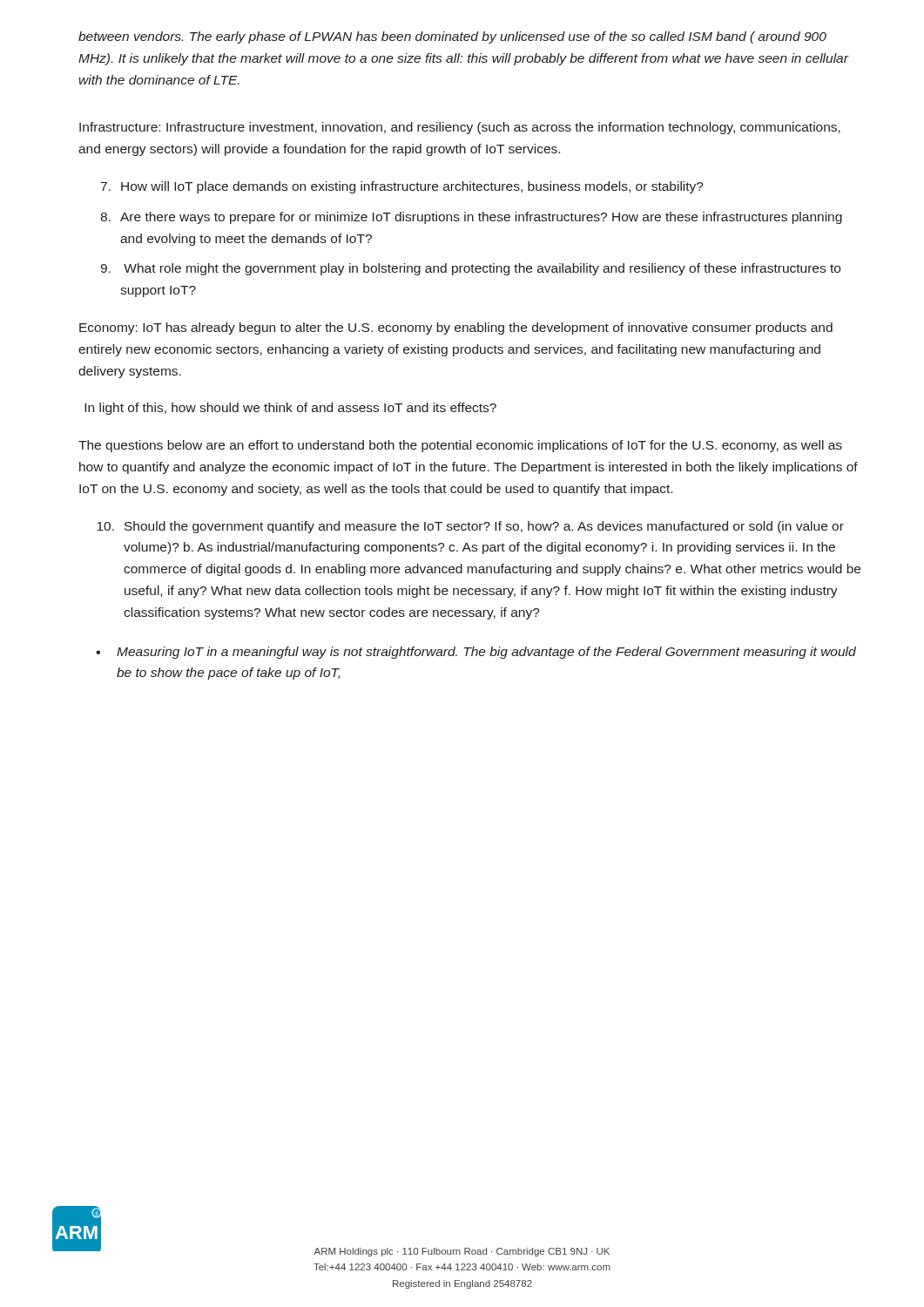The image size is (924, 1307).
Task: Select the text block starting "7. How will IoT place demands"
Action: tap(471, 187)
